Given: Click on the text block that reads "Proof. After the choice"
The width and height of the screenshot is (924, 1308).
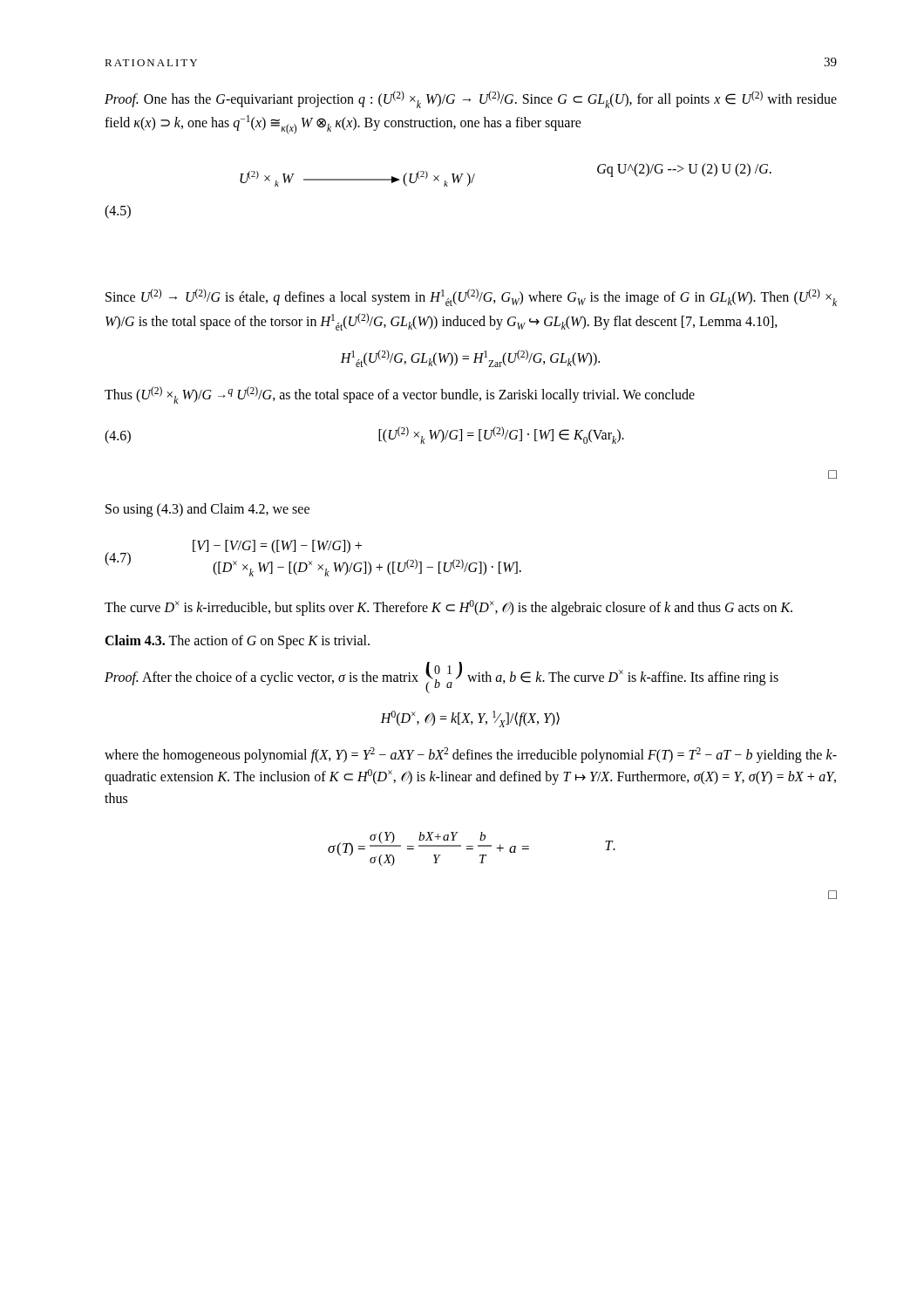Looking at the screenshot, I should pyautogui.click(x=471, y=679).
